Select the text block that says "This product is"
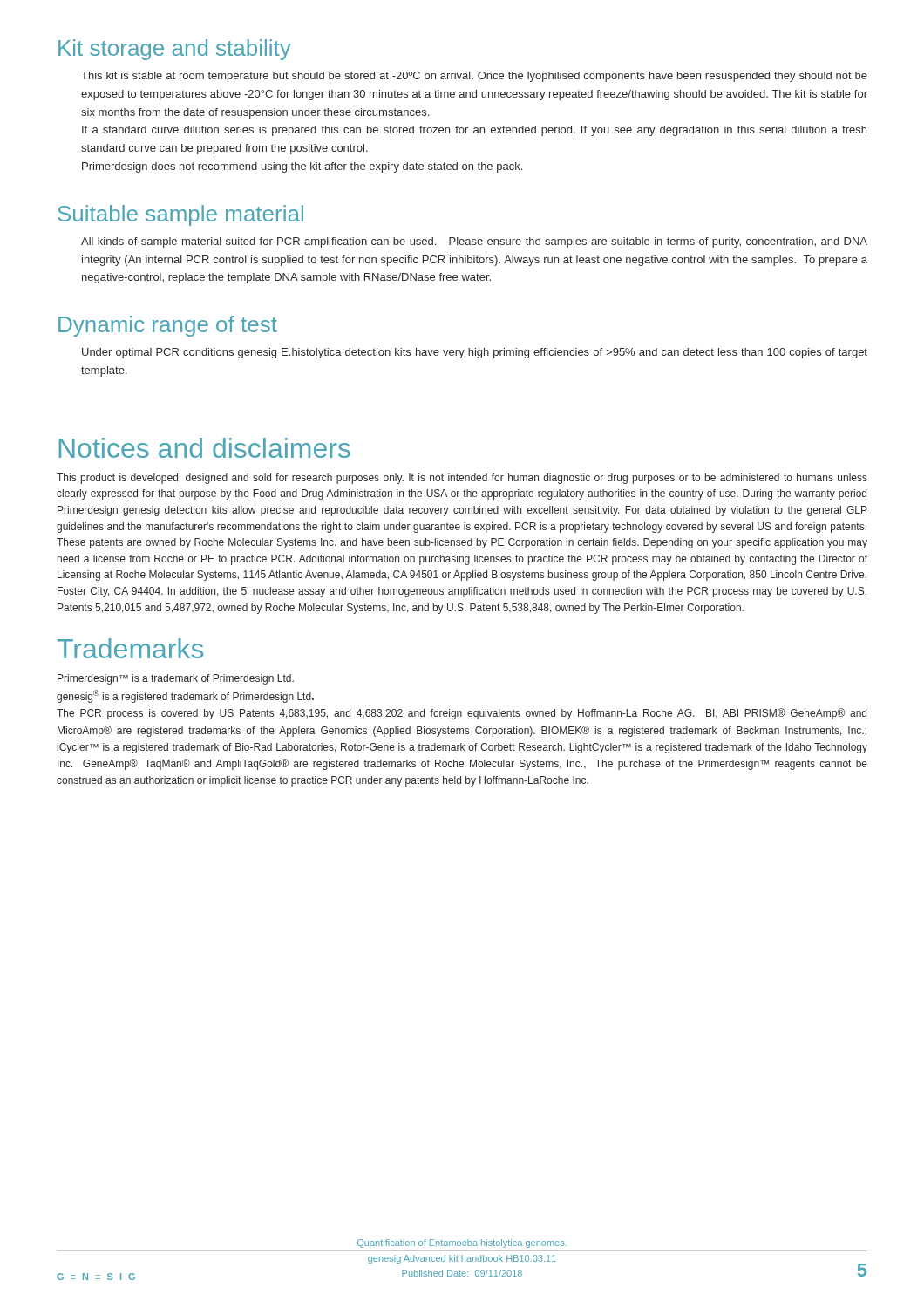The image size is (924, 1308). [x=462, y=542]
